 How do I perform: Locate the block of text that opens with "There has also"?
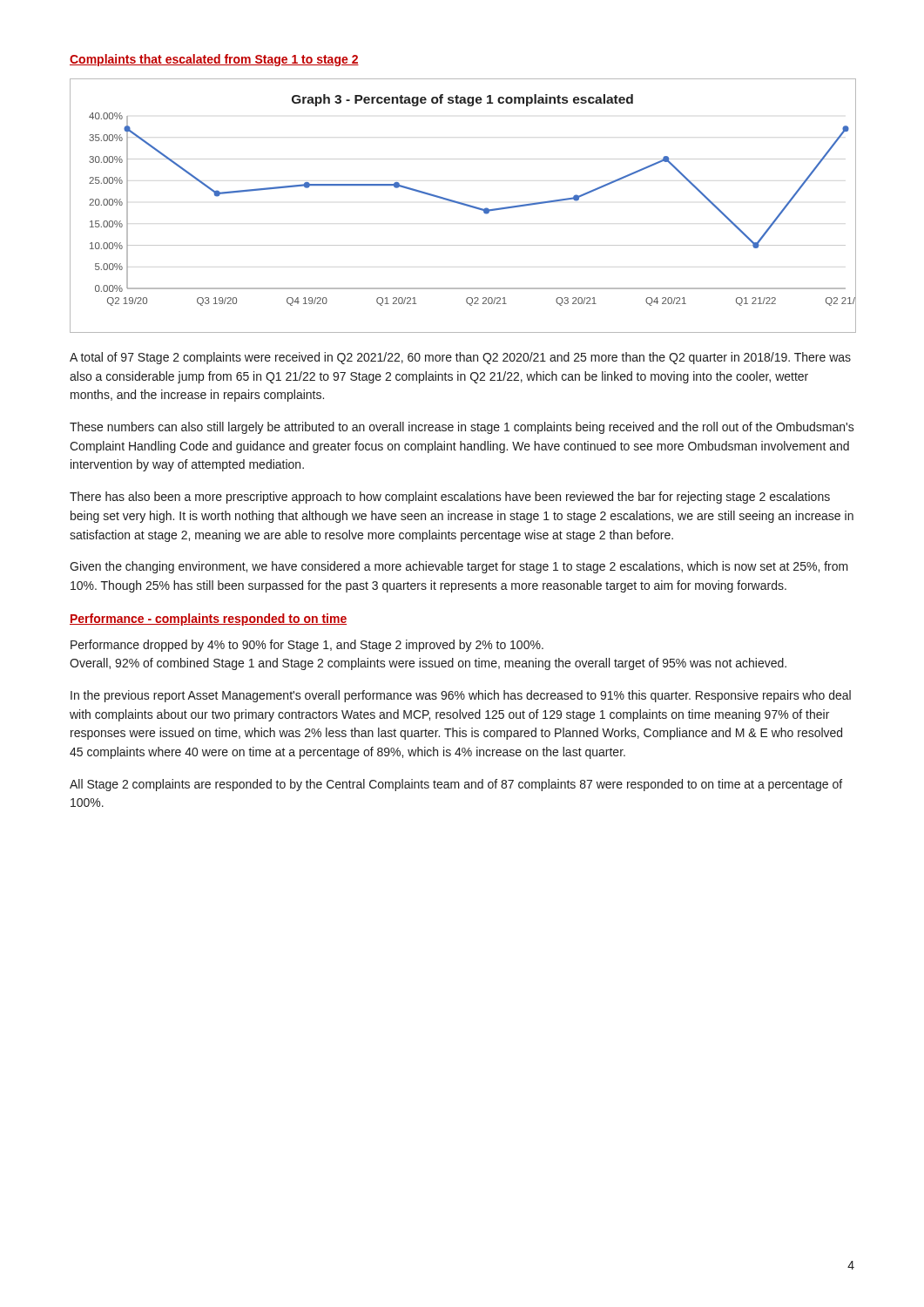[462, 516]
